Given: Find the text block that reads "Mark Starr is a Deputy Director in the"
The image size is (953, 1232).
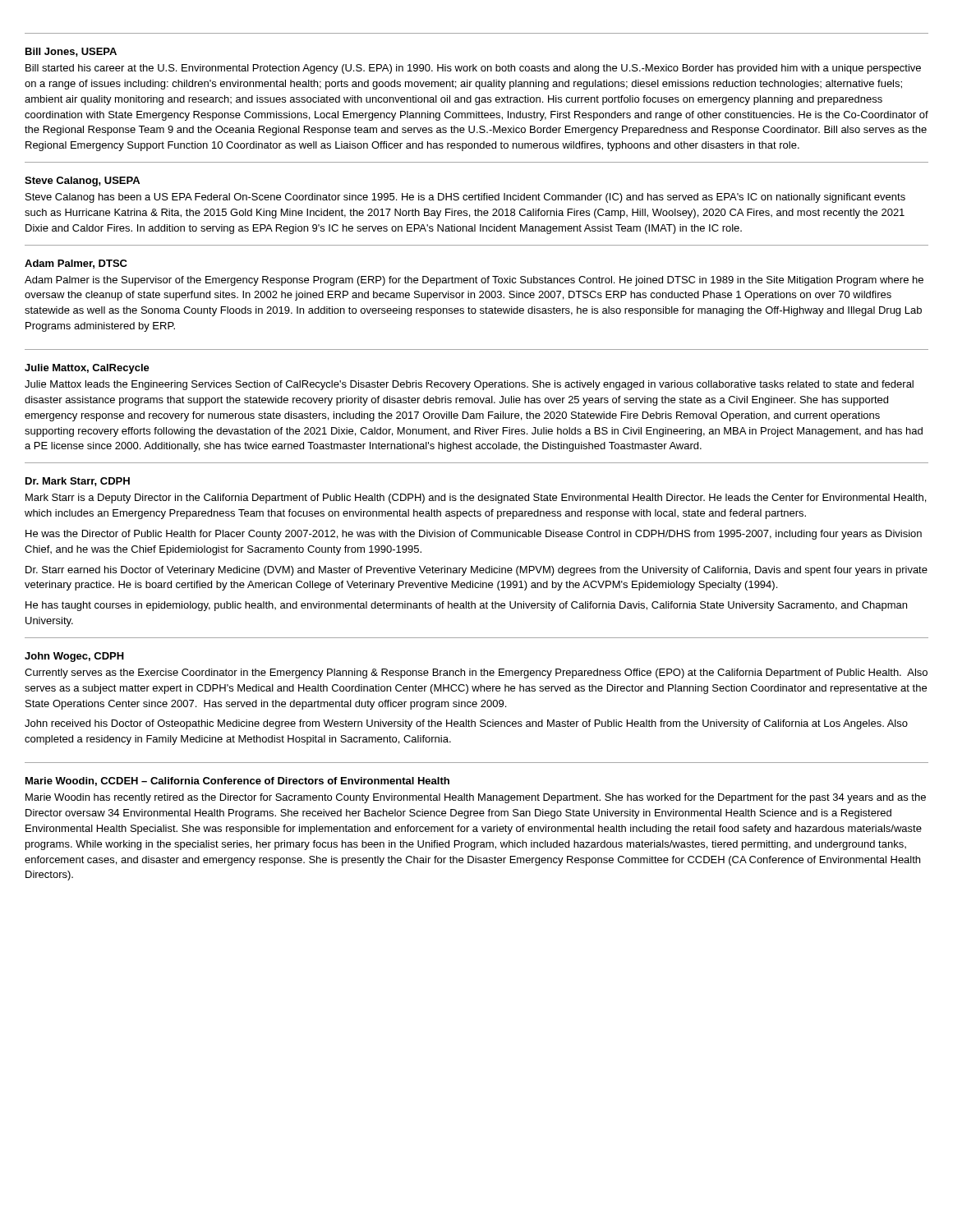Looking at the screenshot, I should (x=476, y=505).
